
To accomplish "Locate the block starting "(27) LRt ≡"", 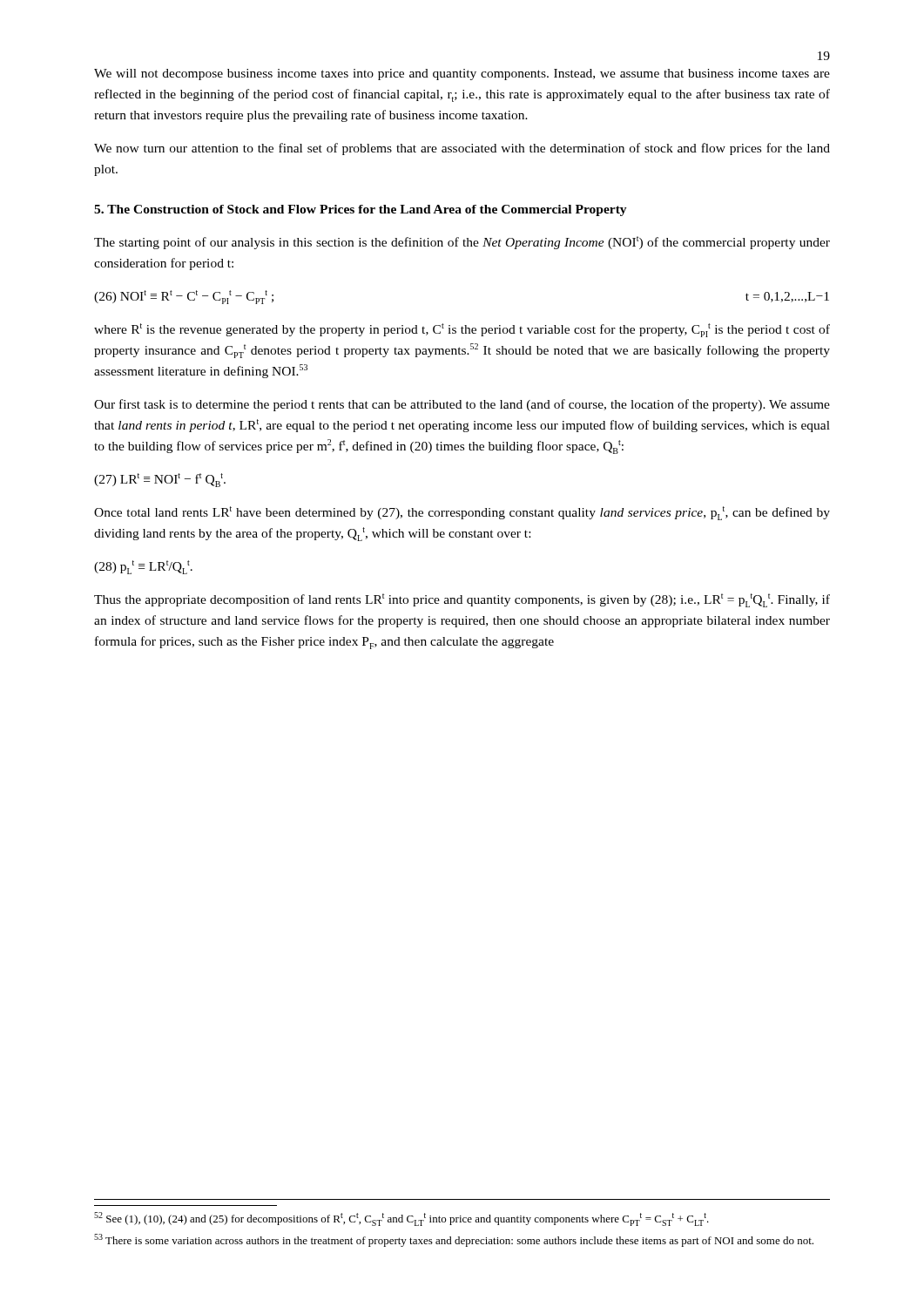I will 160,480.
